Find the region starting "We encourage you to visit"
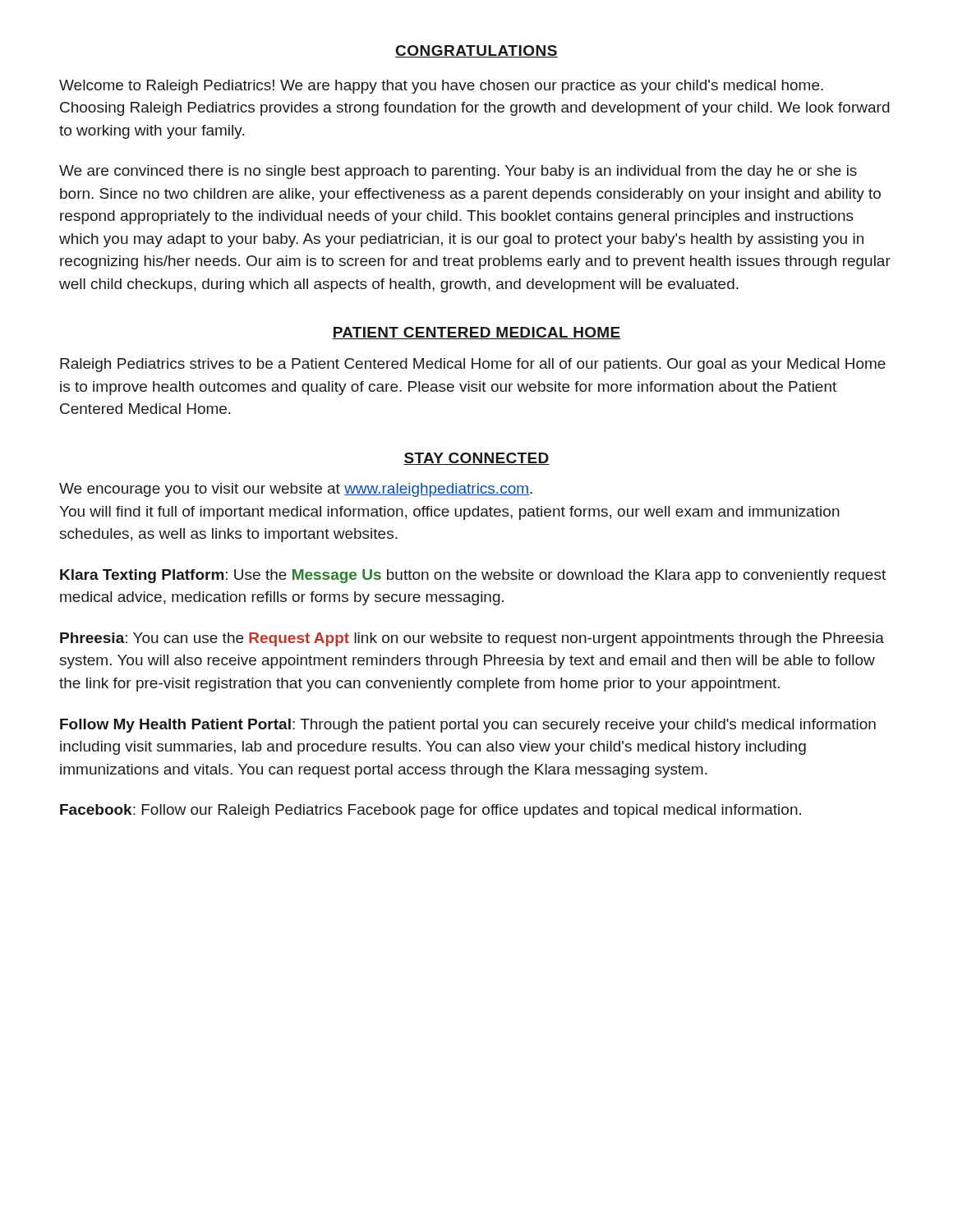The height and width of the screenshot is (1232, 953). click(450, 511)
